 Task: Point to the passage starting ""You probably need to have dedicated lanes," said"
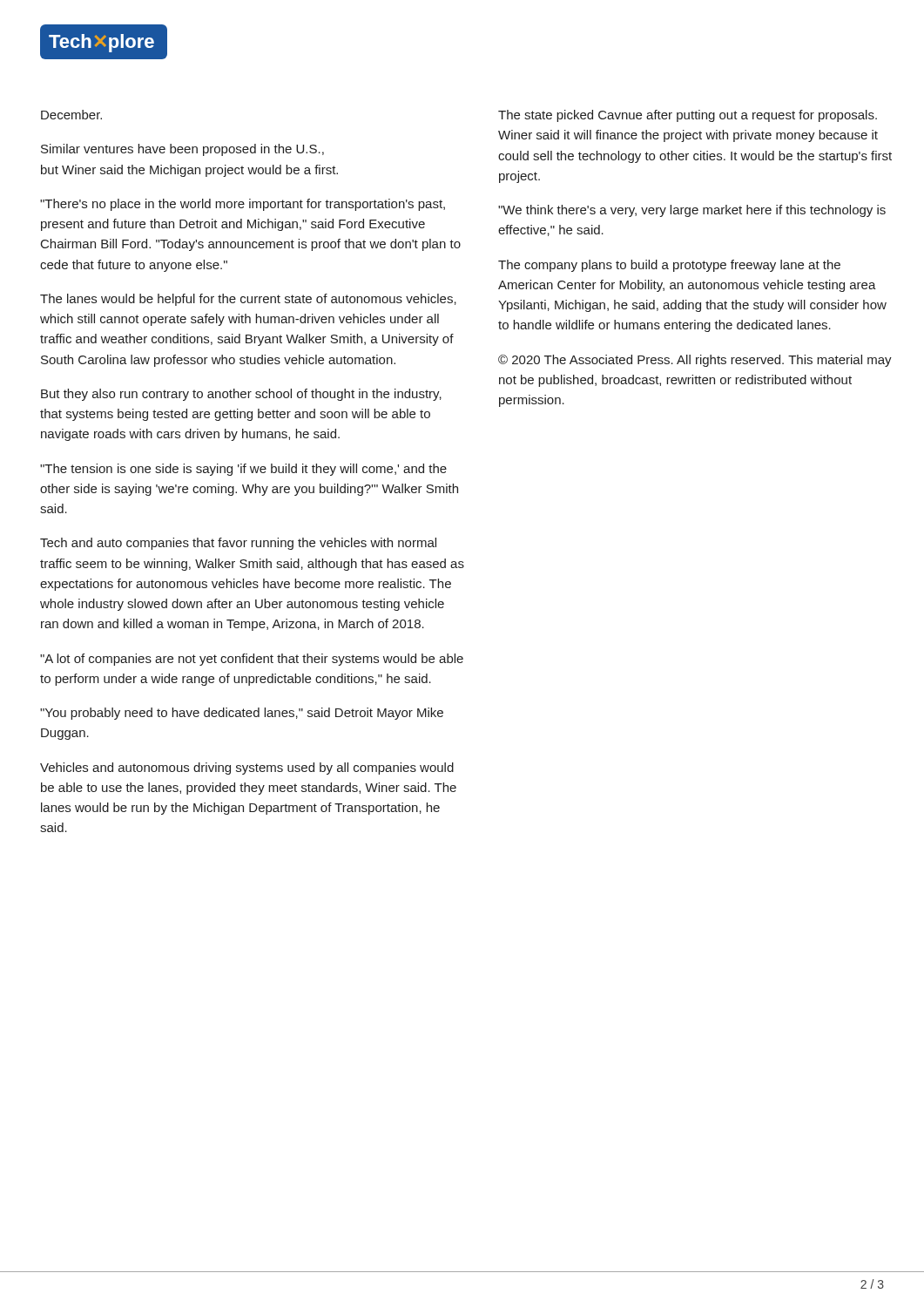tap(242, 722)
